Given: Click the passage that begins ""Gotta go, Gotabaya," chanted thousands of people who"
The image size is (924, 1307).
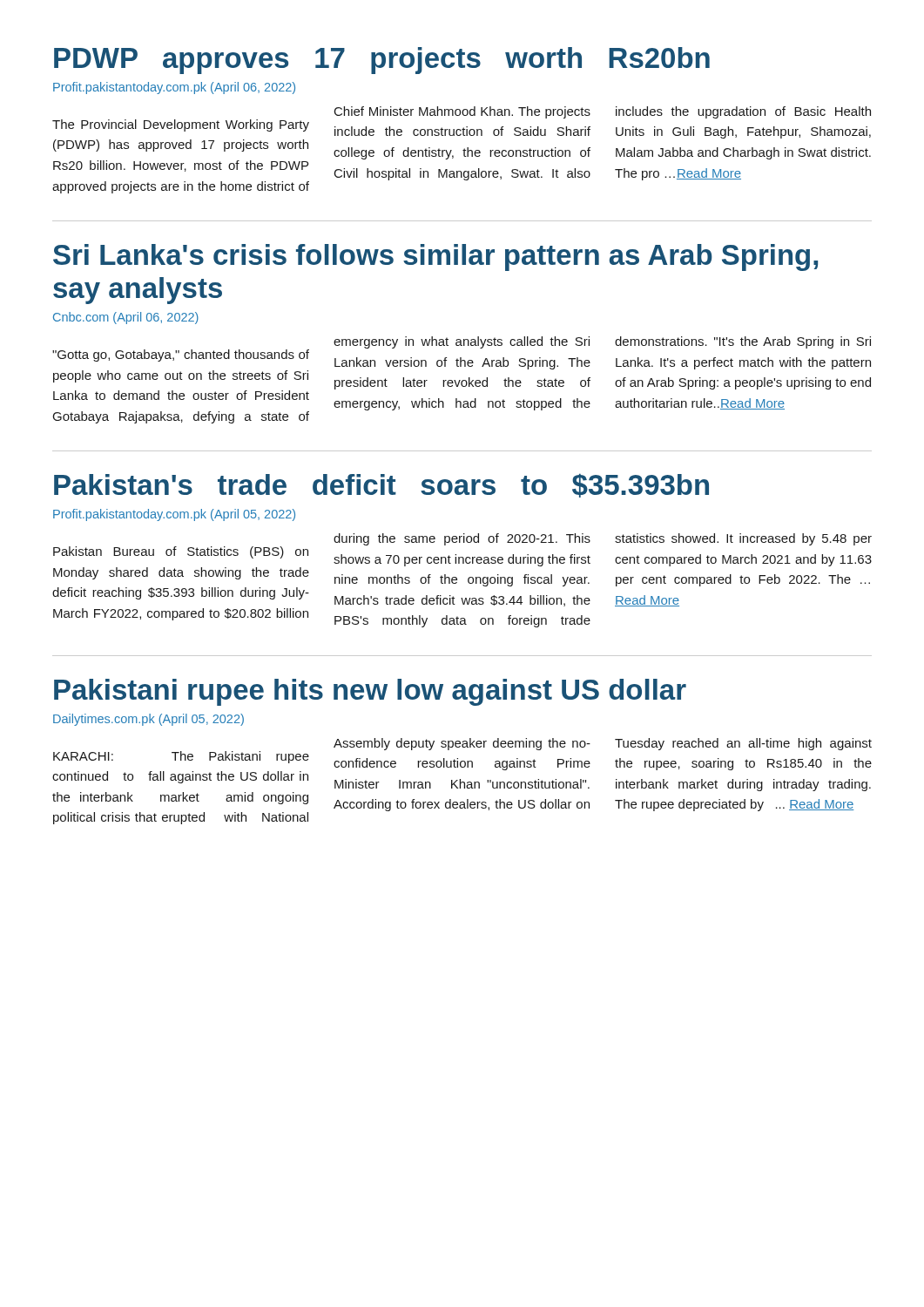Looking at the screenshot, I should pyautogui.click(x=462, y=379).
